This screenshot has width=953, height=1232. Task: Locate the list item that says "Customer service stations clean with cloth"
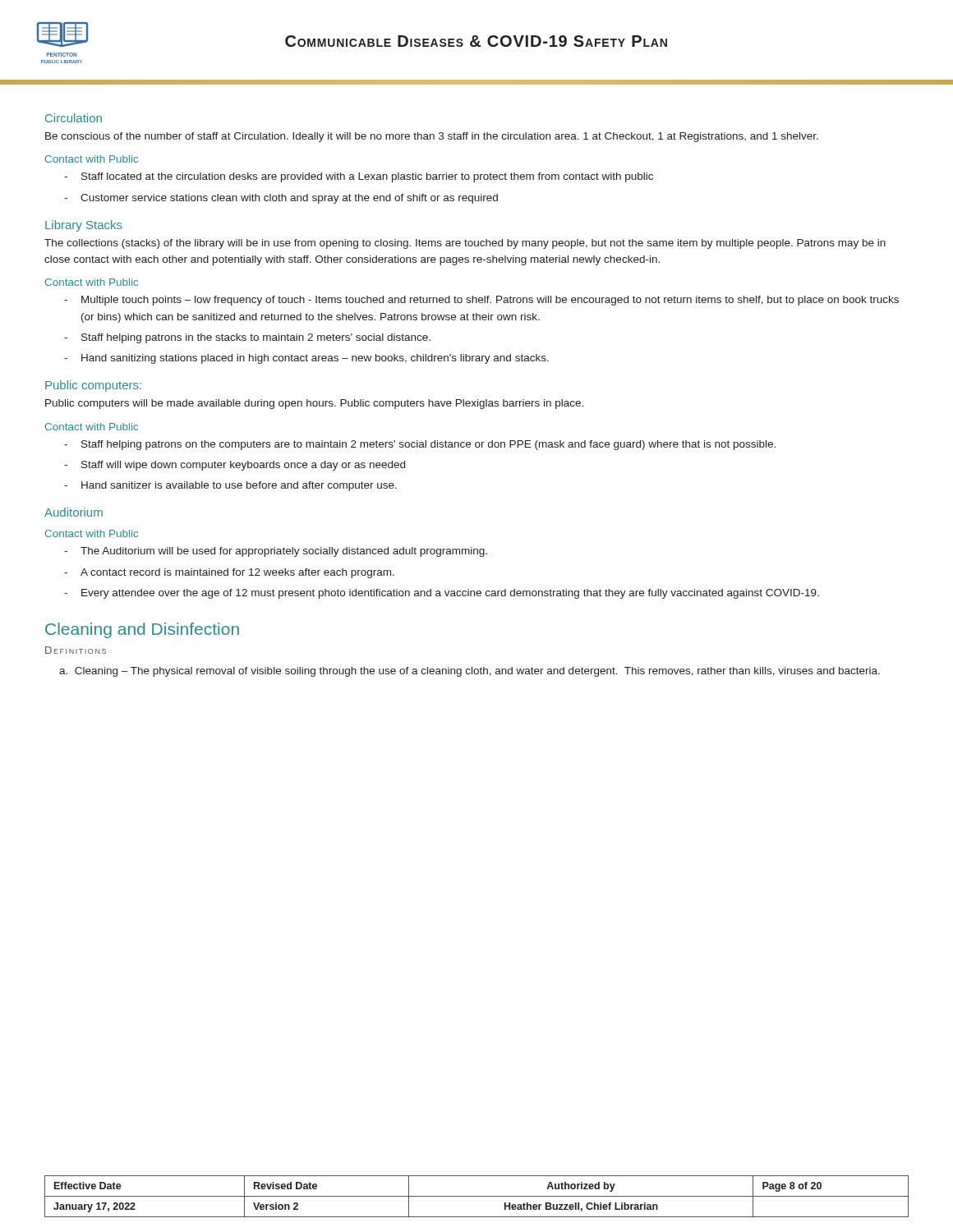(x=290, y=197)
